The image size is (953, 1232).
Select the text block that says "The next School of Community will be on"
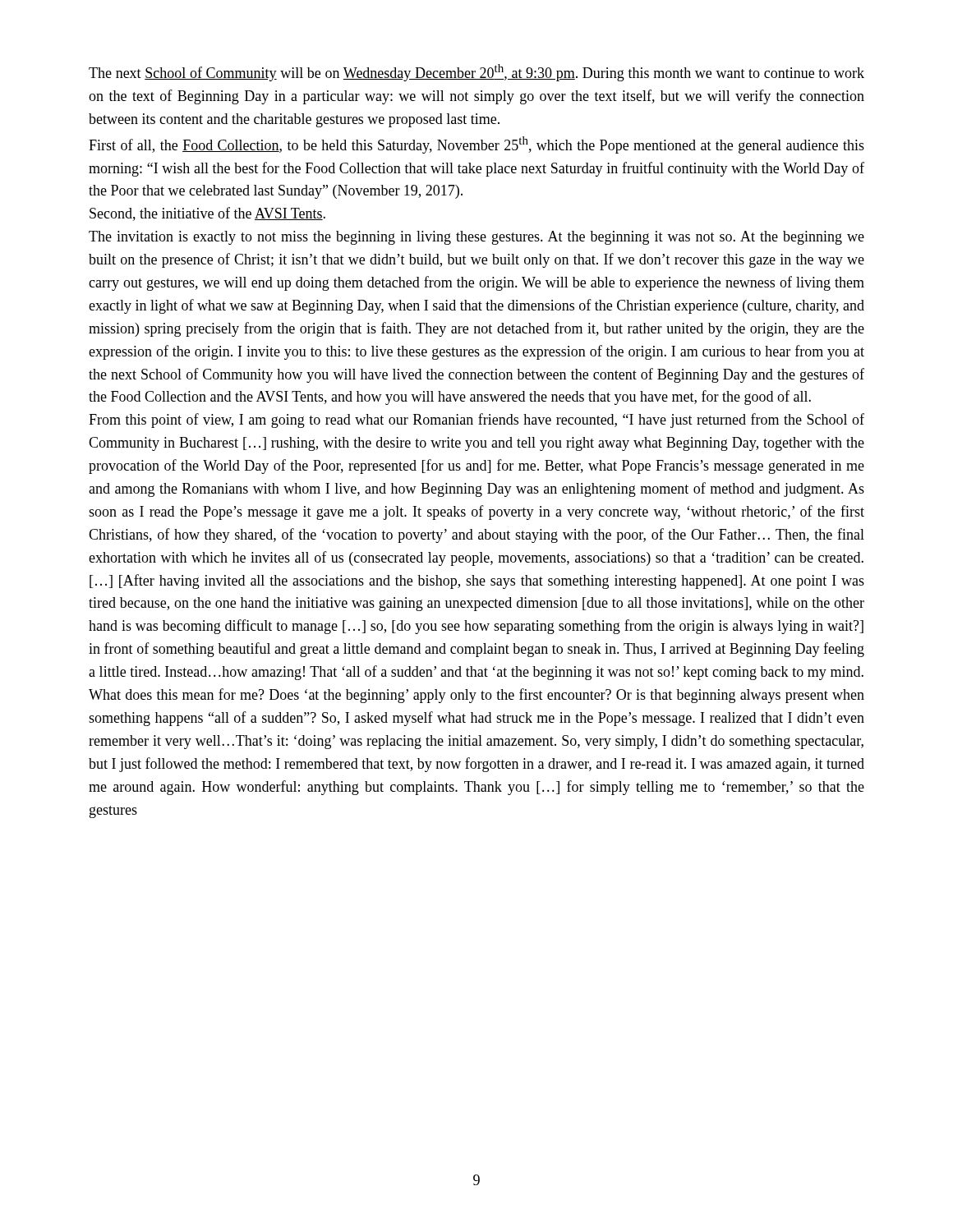476,440
